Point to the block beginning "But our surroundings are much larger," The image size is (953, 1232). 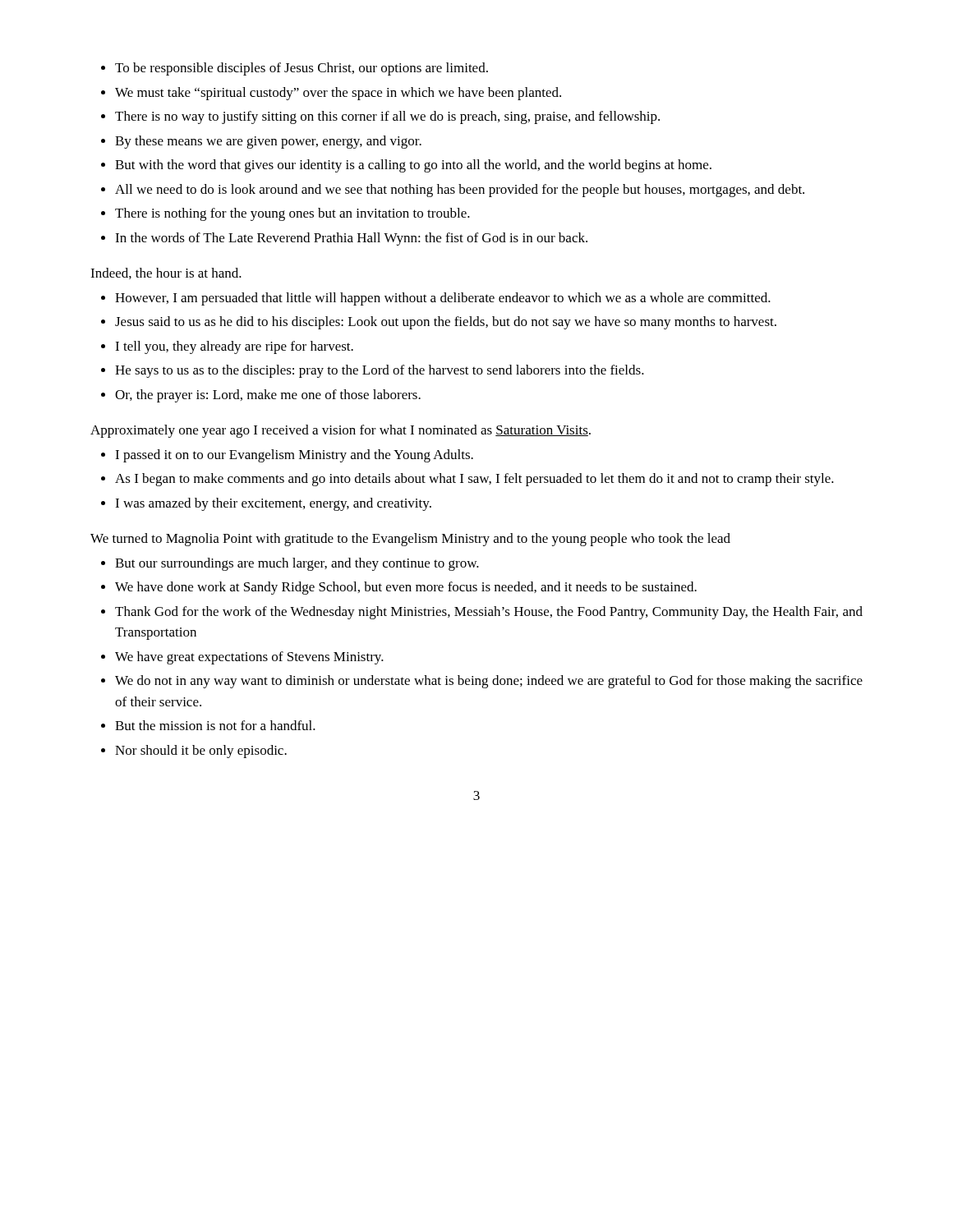click(x=489, y=563)
